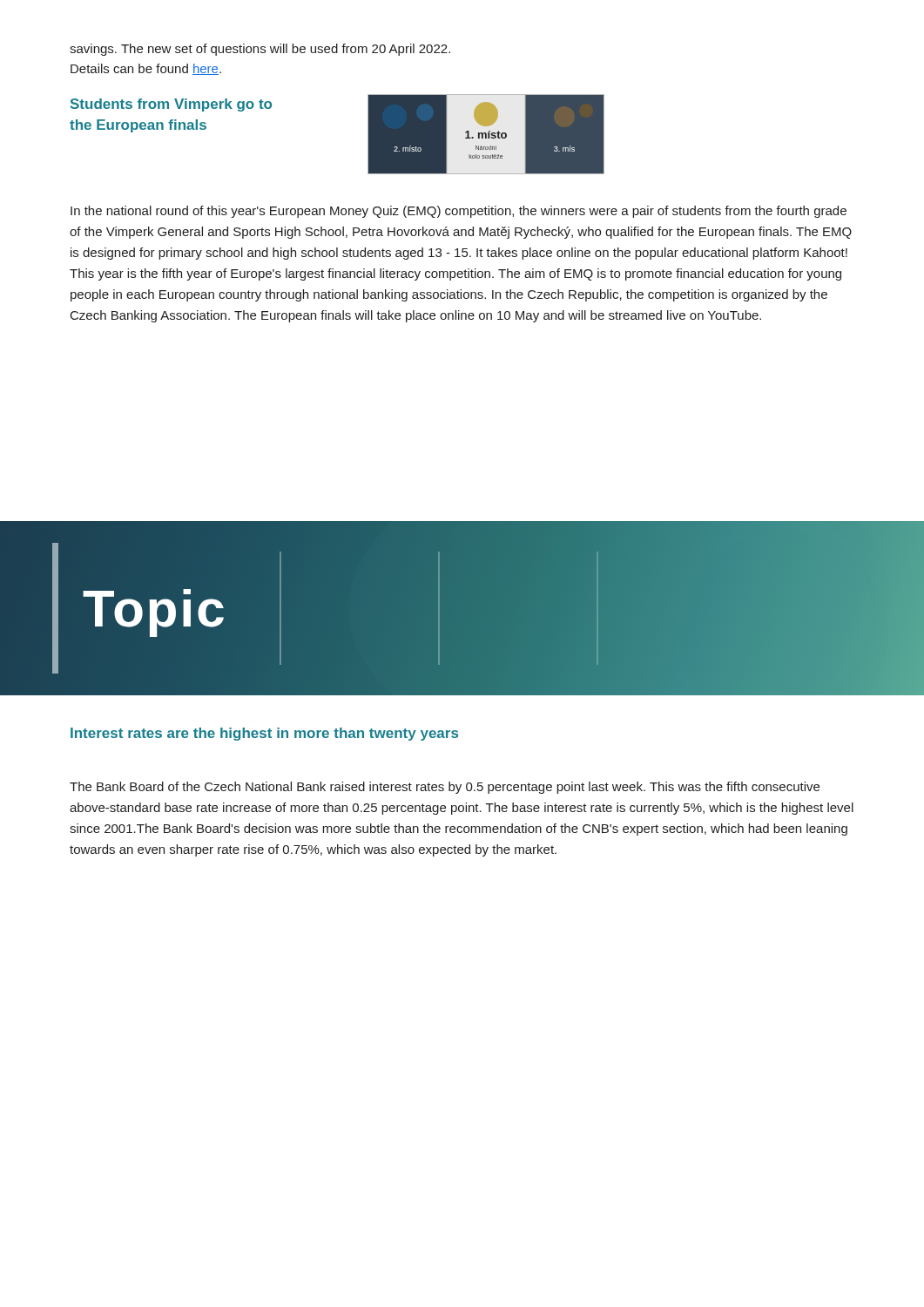Click on the text block that reads "In the national round of this"

point(462,263)
